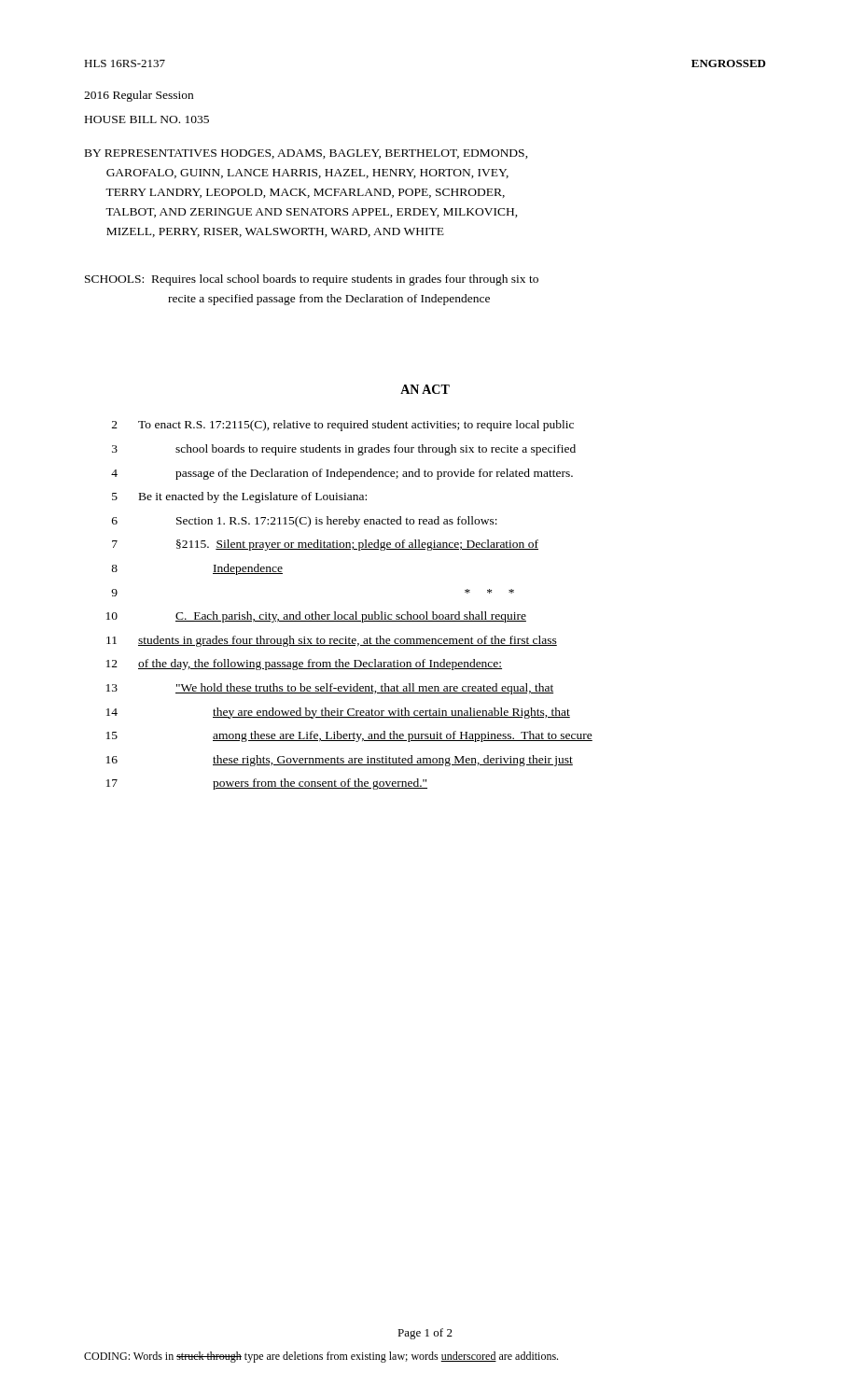Where is the passage that starts "16 these rights, Governments are"?

tap(425, 759)
